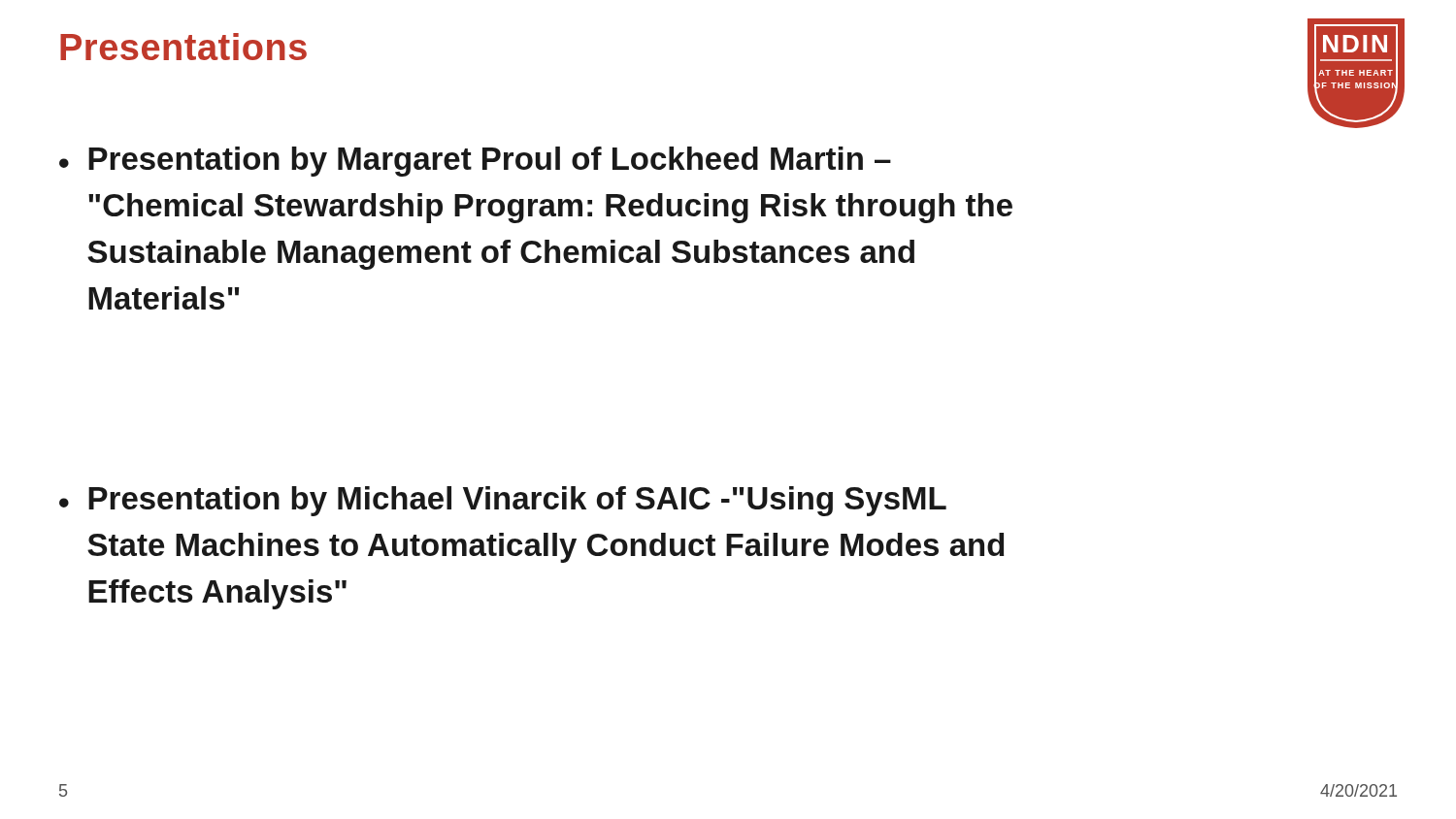Find the list item with the text "• Presentation by Margaret Proul of"
Screen dimensions: 819x1456
pyautogui.click(x=713, y=229)
